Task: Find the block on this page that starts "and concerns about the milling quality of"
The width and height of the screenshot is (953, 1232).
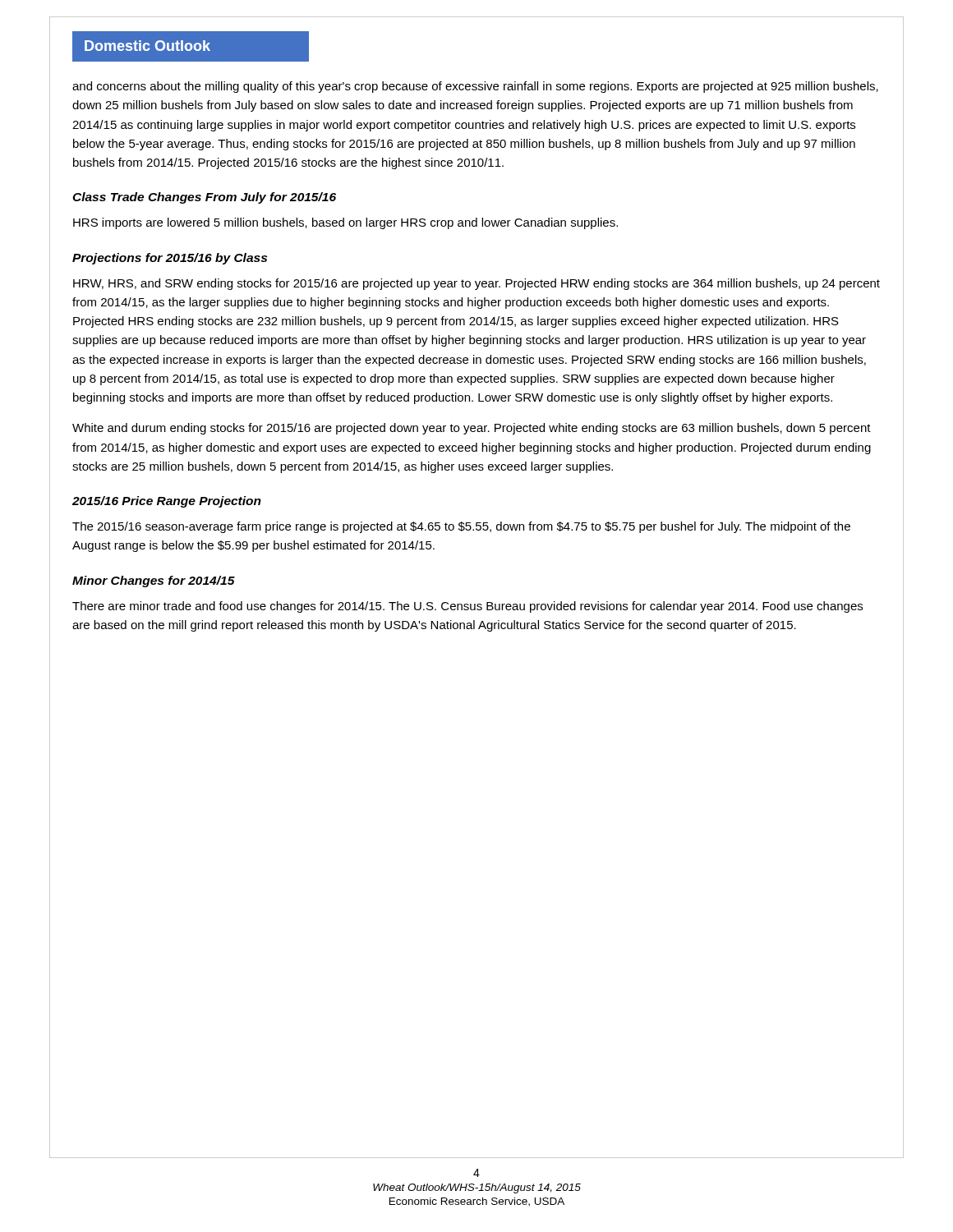Action: 476,124
